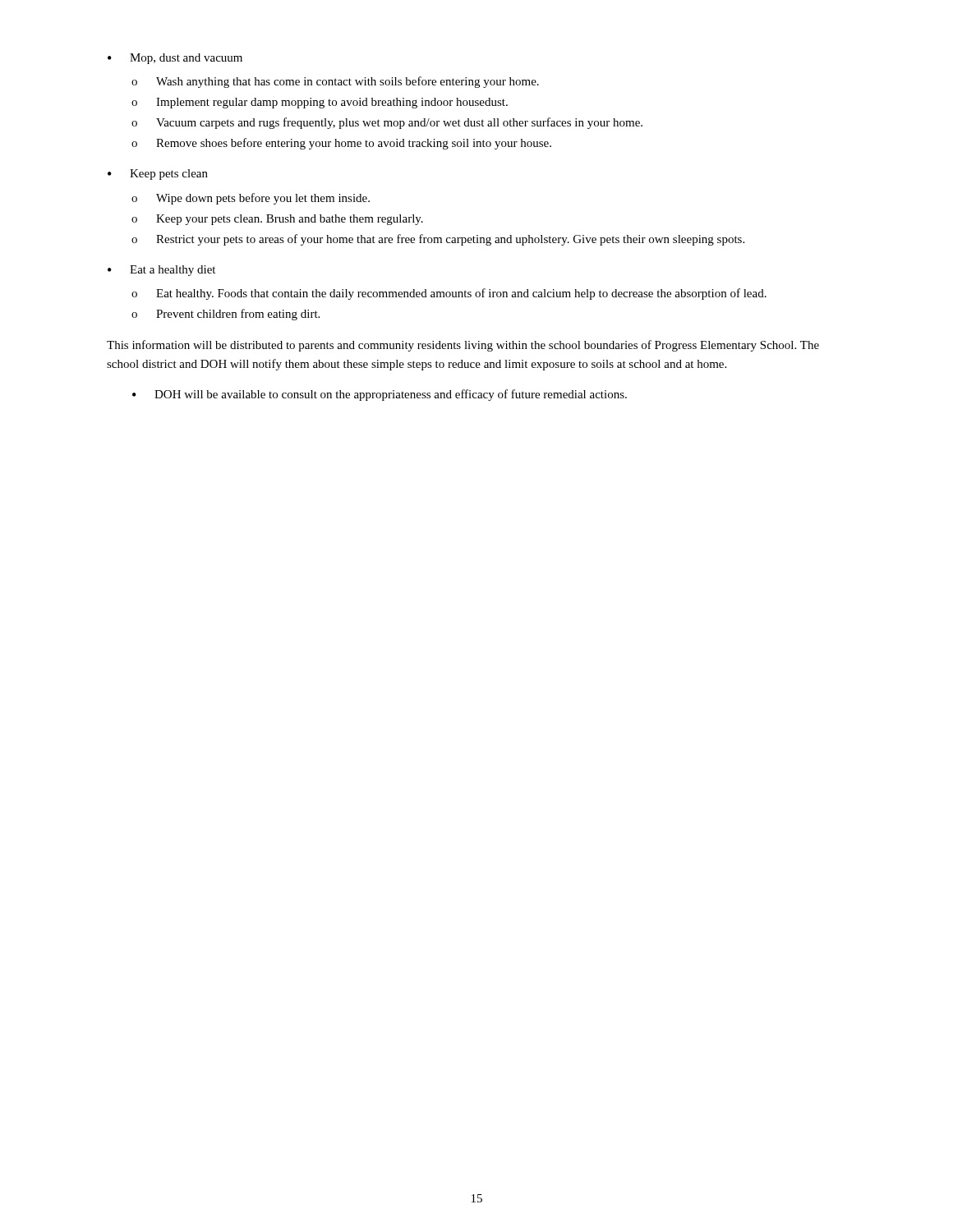Locate the block of text that opens with "o Implement regular damp mopping"
This screenshot has height=1232, width=953.
(x=489, y=103)
